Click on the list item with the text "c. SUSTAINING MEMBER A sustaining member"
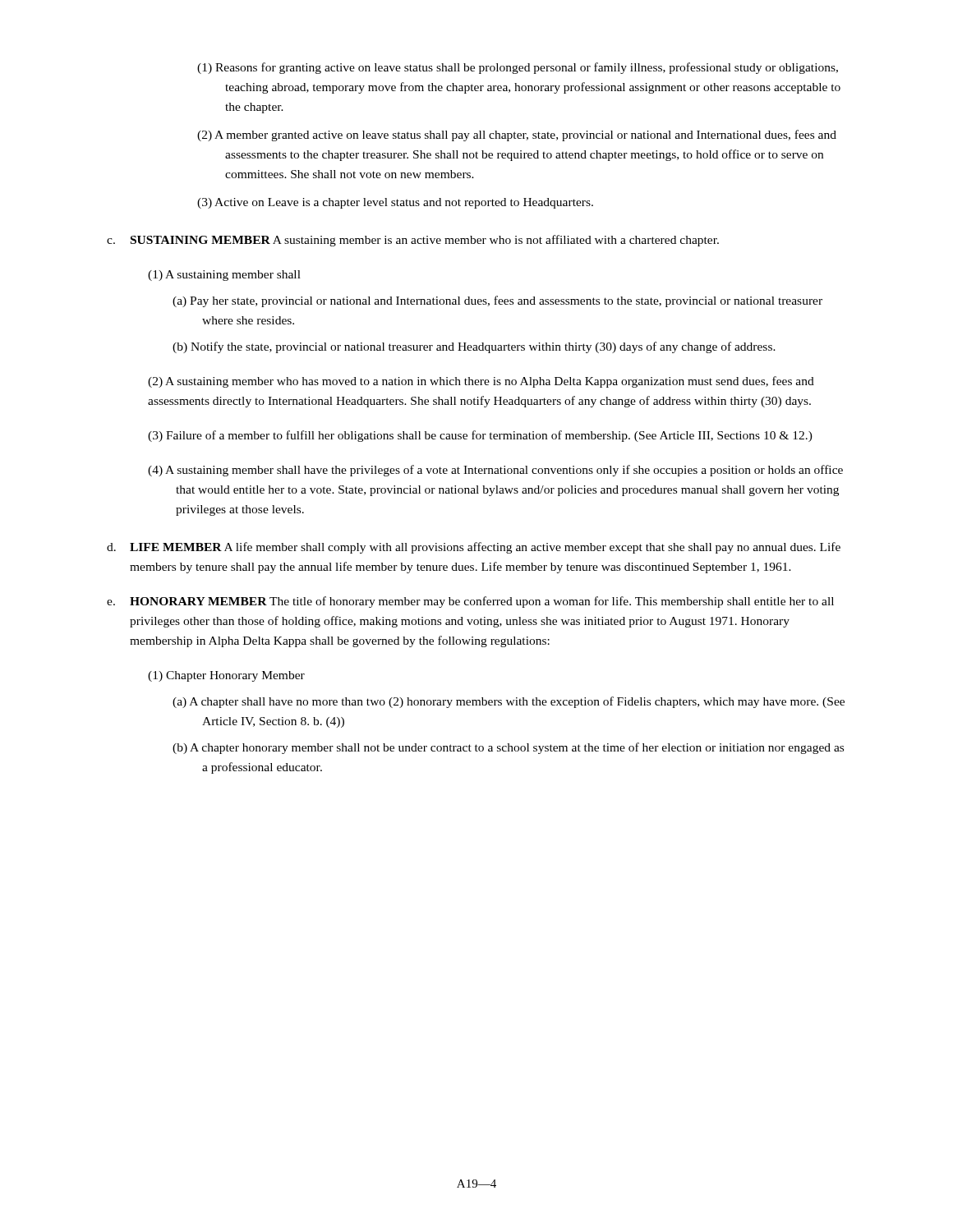The height and width of the screenshot is (1232, 953). [476, 240]
